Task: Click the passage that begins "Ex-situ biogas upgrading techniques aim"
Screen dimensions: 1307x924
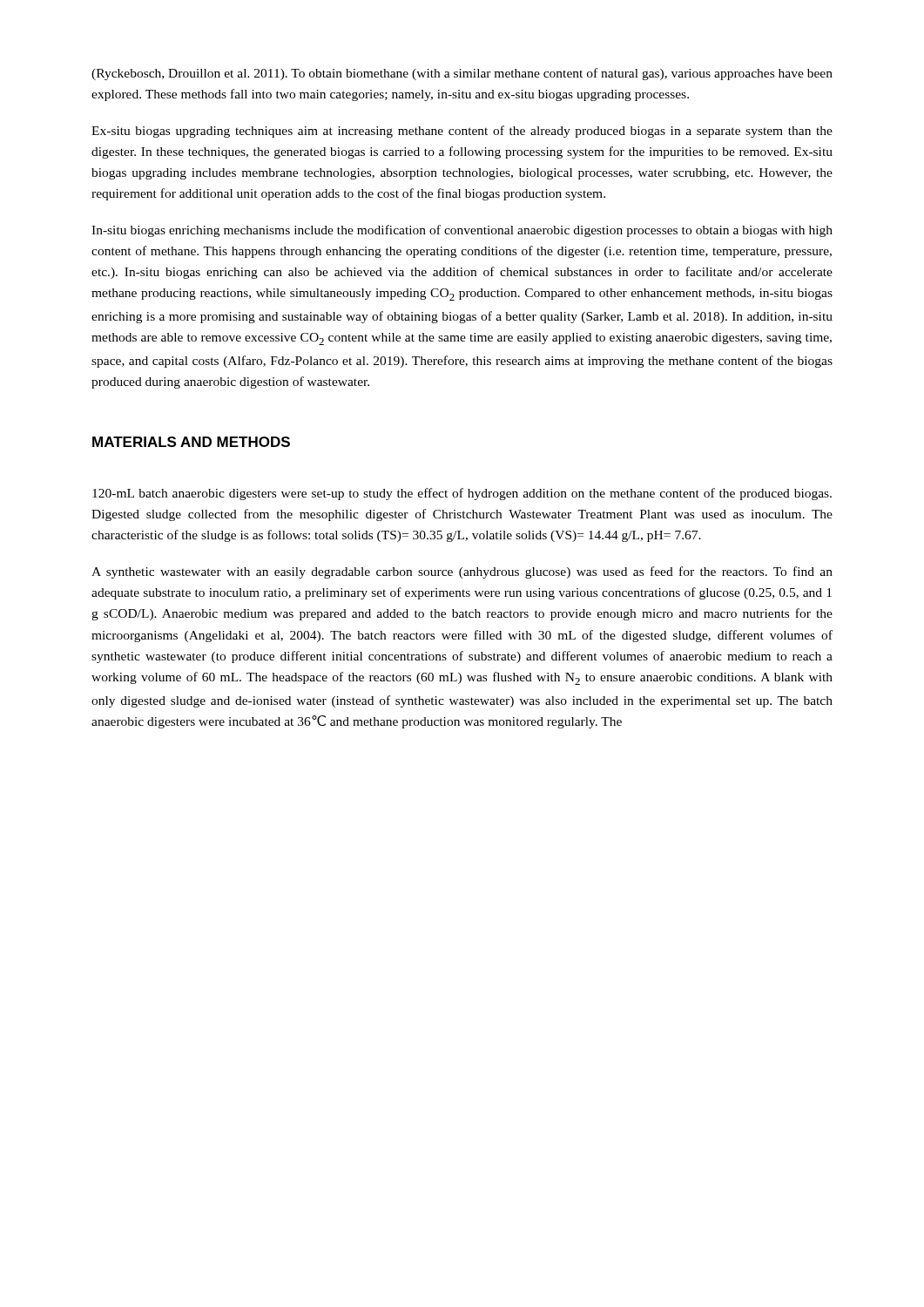Action: (462, 162)
